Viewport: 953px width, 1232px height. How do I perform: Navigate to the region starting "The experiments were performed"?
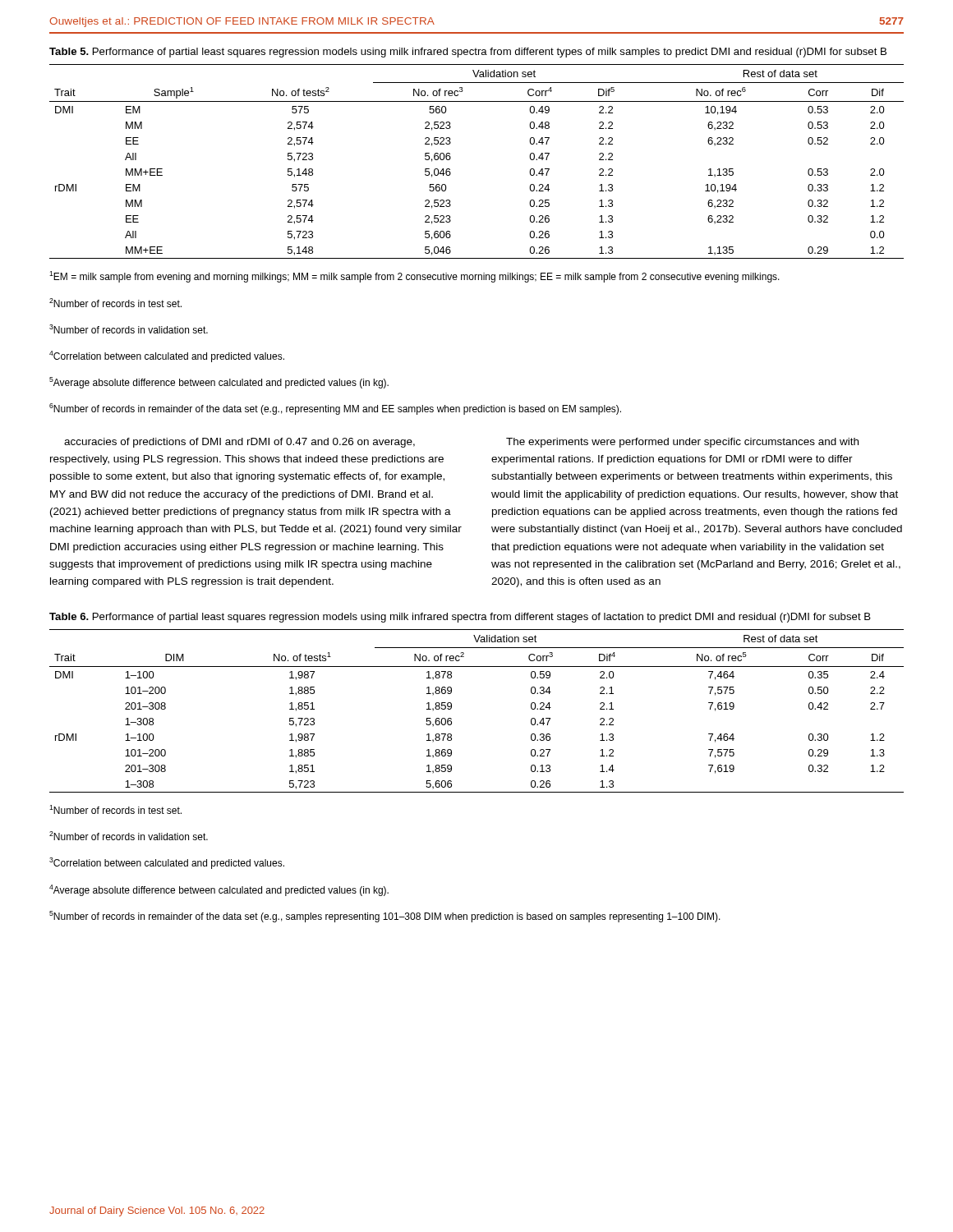[698, 511]
